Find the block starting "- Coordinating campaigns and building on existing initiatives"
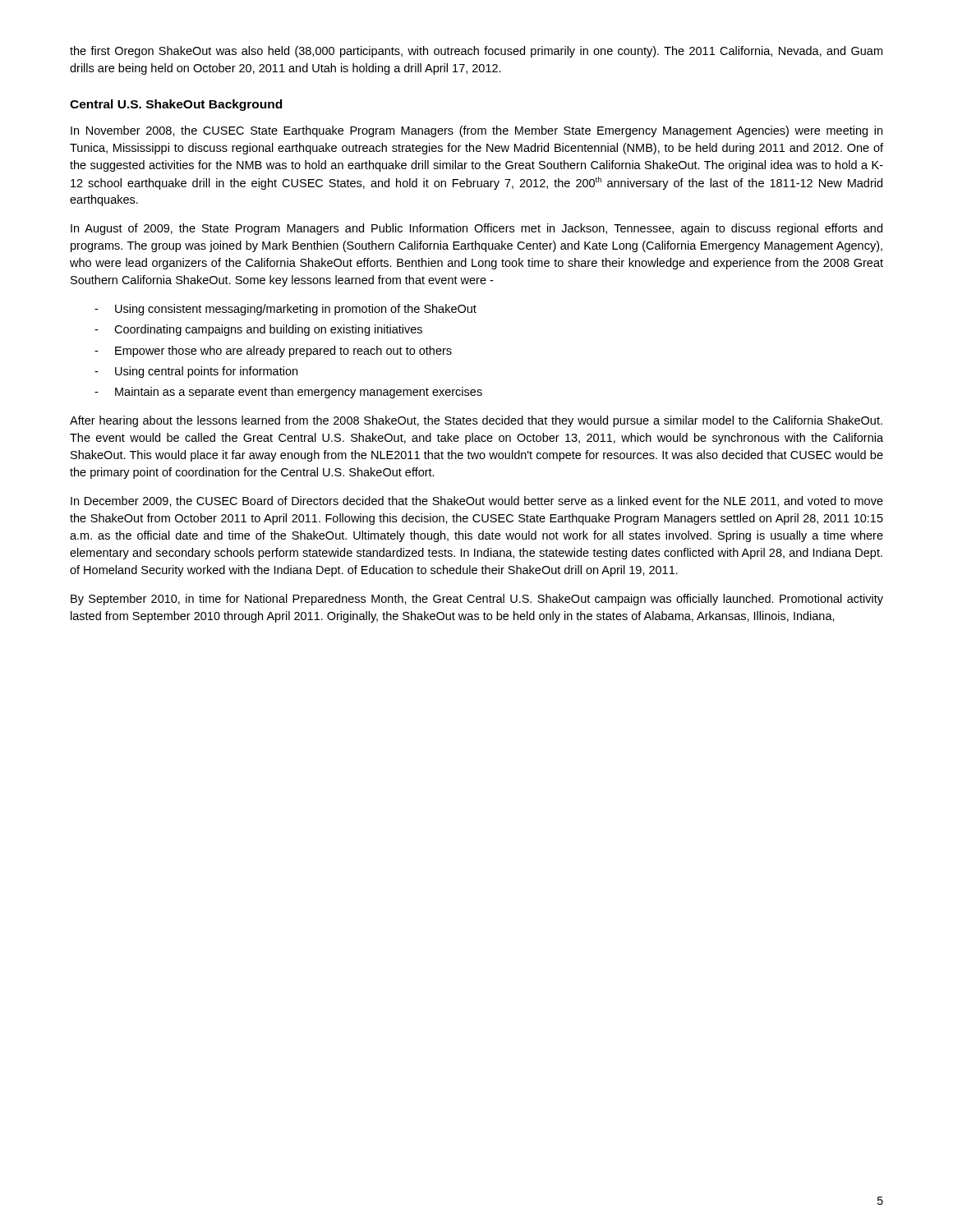This screenshot has width=953, height=1232. (x=259, y=330)
